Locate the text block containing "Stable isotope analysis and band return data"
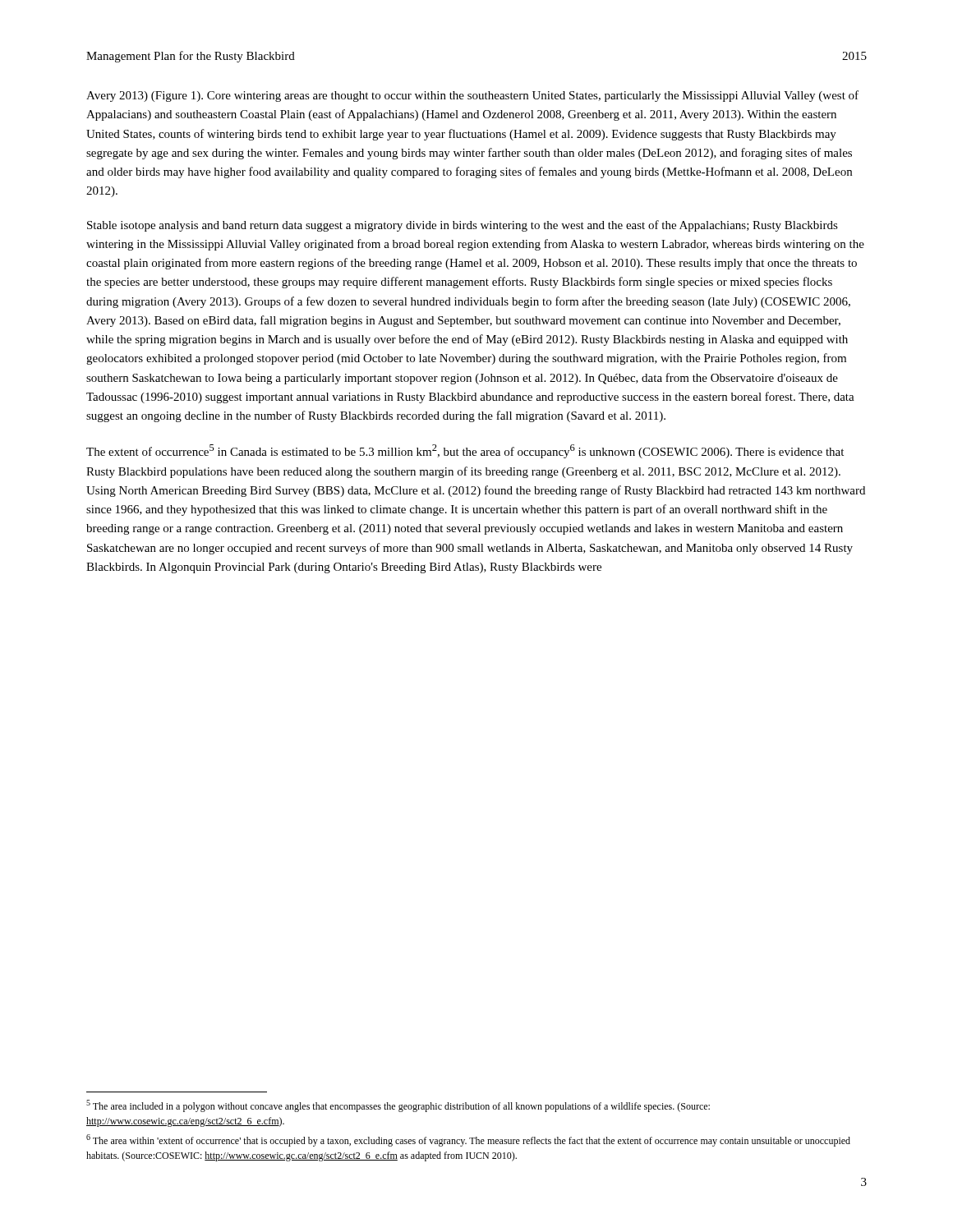Viewport: 953px width, 1232px height. (x=475, y=320)
